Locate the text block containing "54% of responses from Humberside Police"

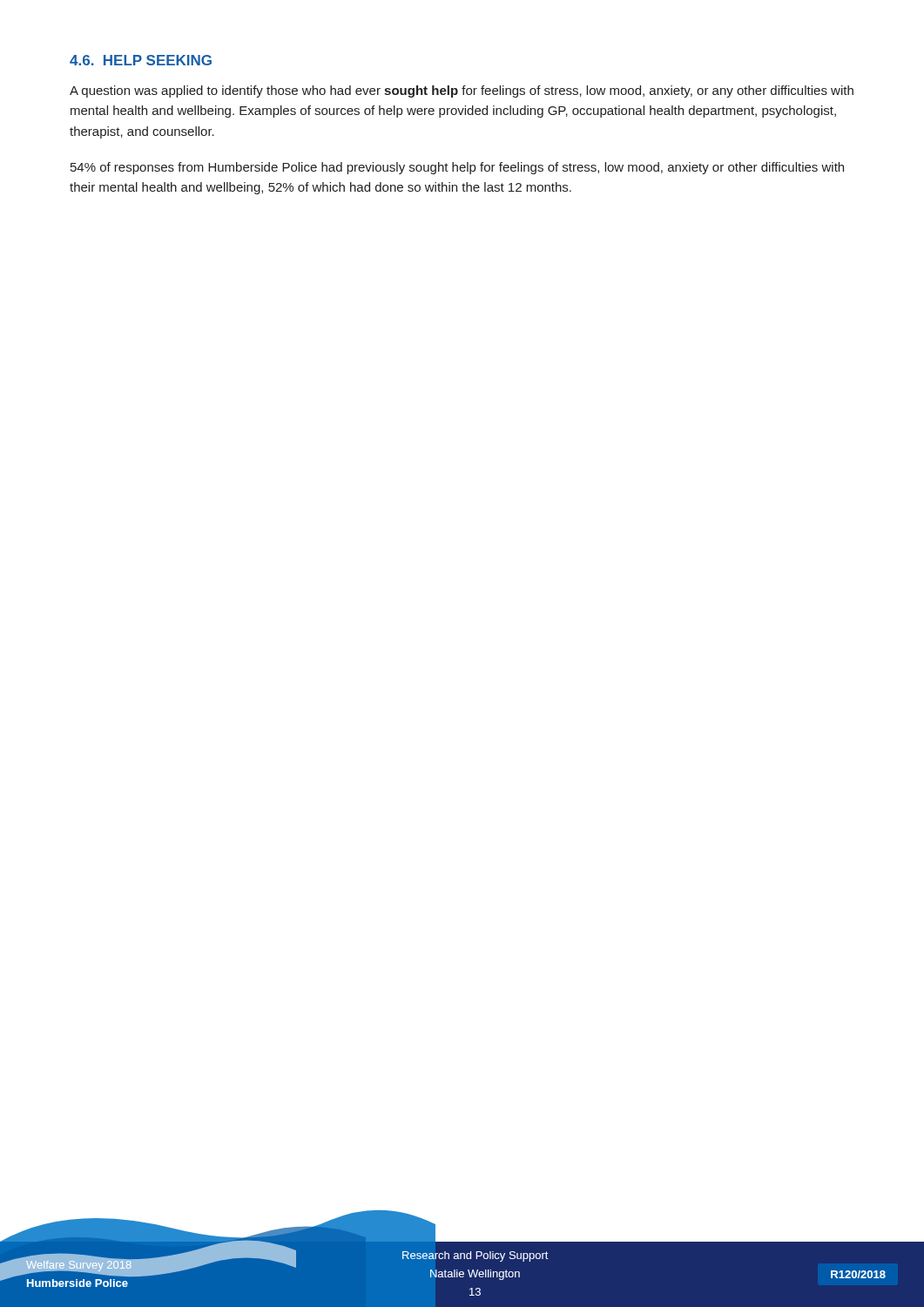pyautogui.click(x=457, y=177)
